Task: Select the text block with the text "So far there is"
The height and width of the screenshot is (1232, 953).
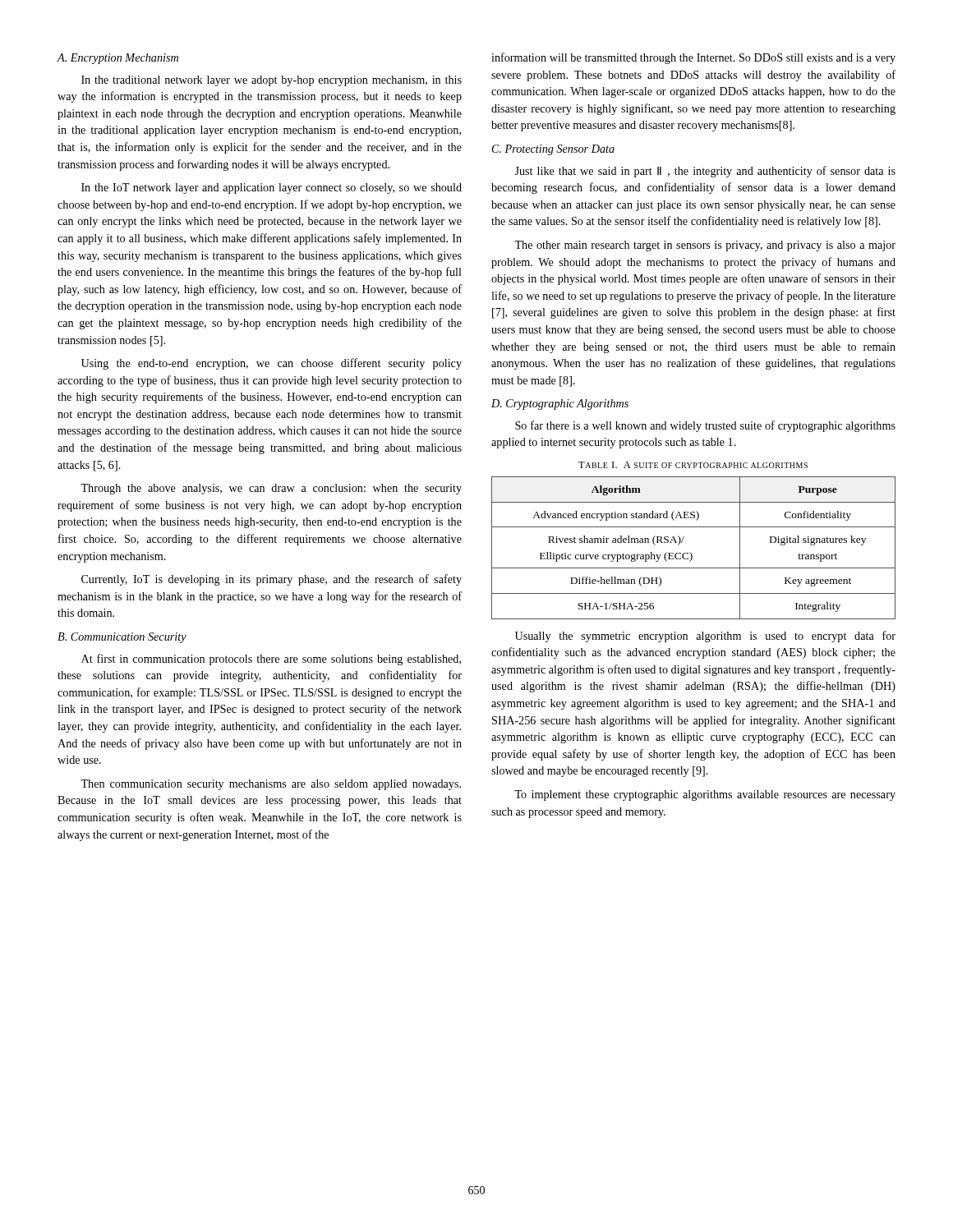Action: (x=693, y=434)
